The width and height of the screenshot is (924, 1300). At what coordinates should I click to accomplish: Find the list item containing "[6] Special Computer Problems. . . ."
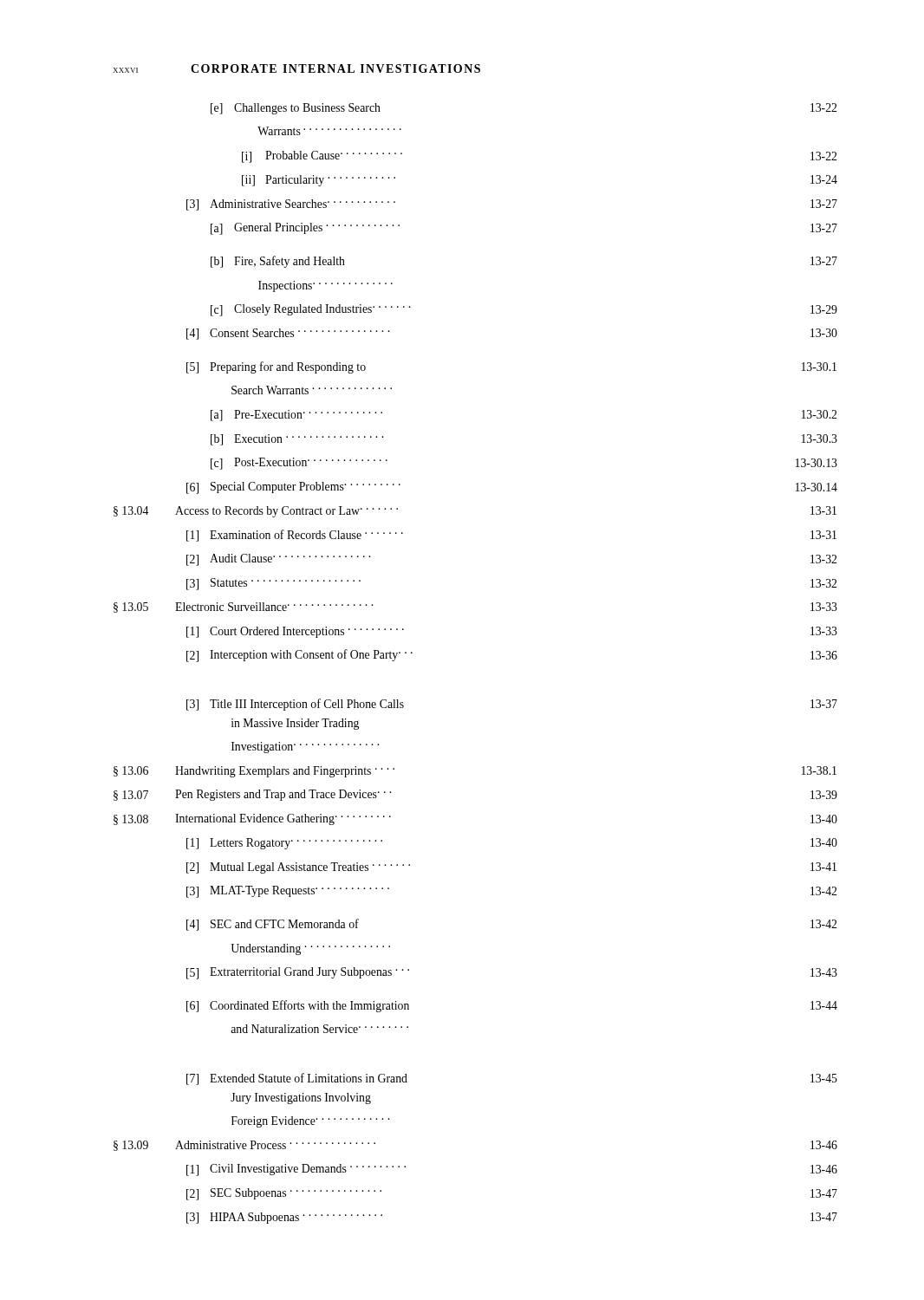point(273,488)
